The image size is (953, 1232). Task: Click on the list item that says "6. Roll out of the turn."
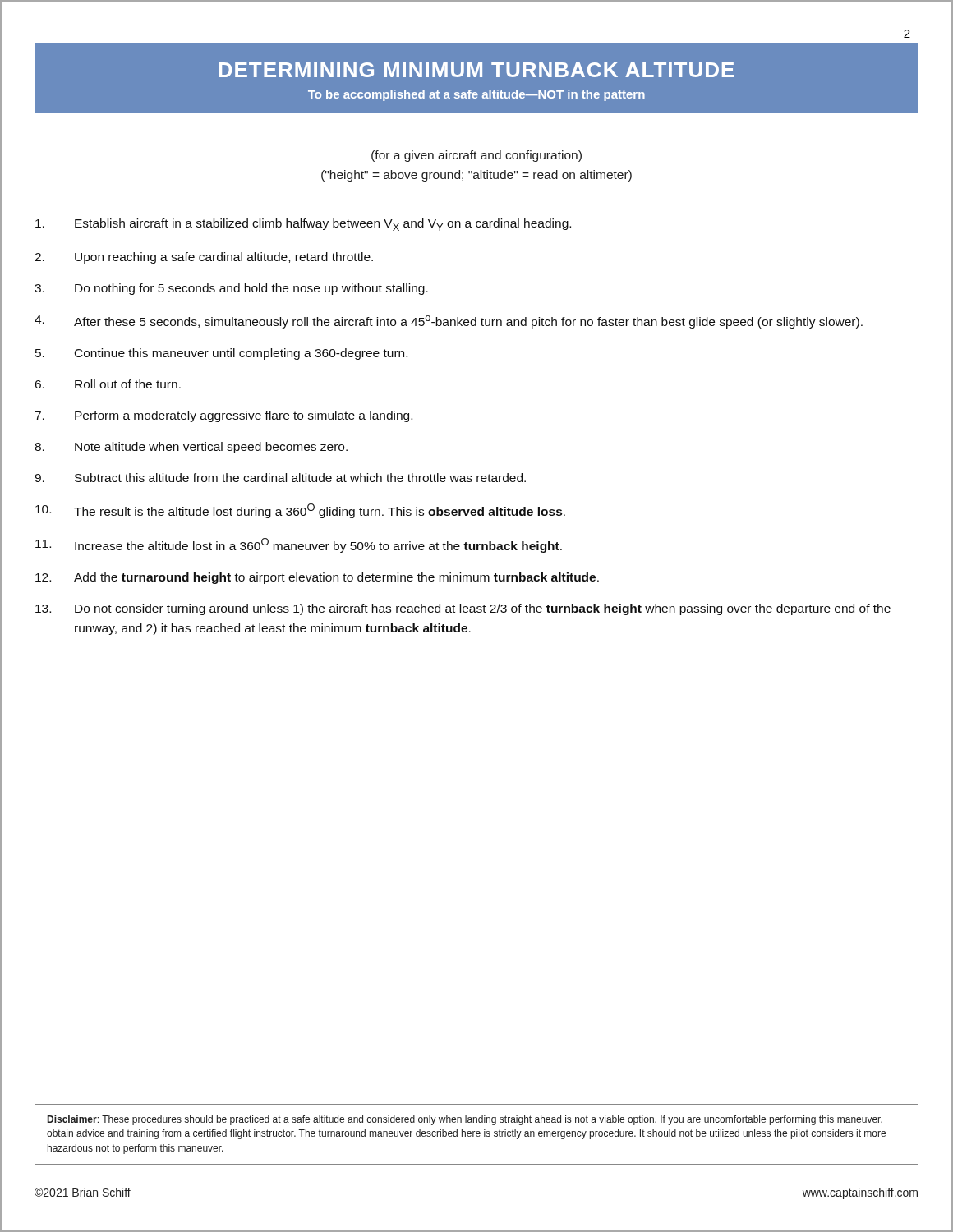pos(108,384)
